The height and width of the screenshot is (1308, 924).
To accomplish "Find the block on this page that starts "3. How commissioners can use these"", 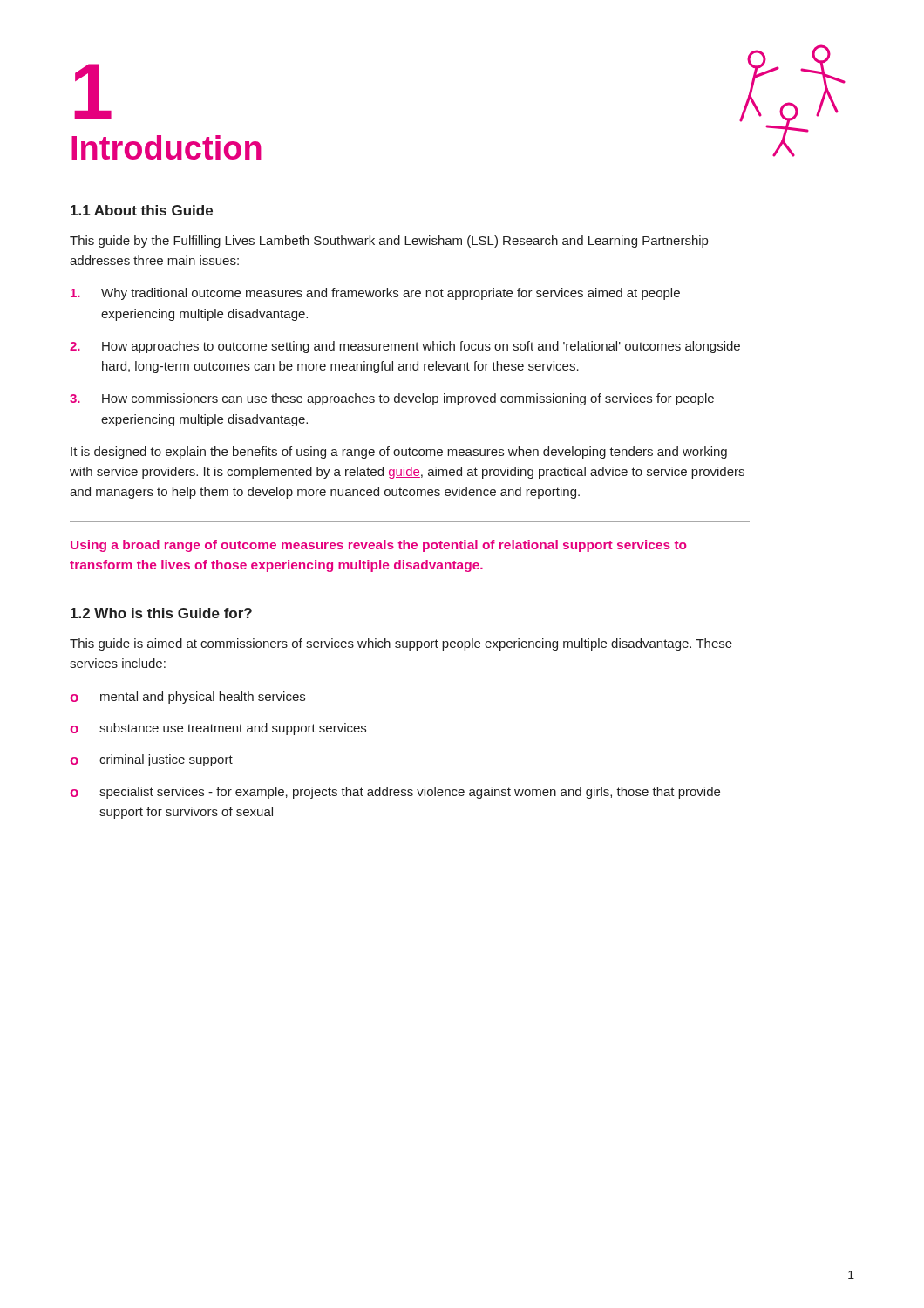I will tap(410, 409).
